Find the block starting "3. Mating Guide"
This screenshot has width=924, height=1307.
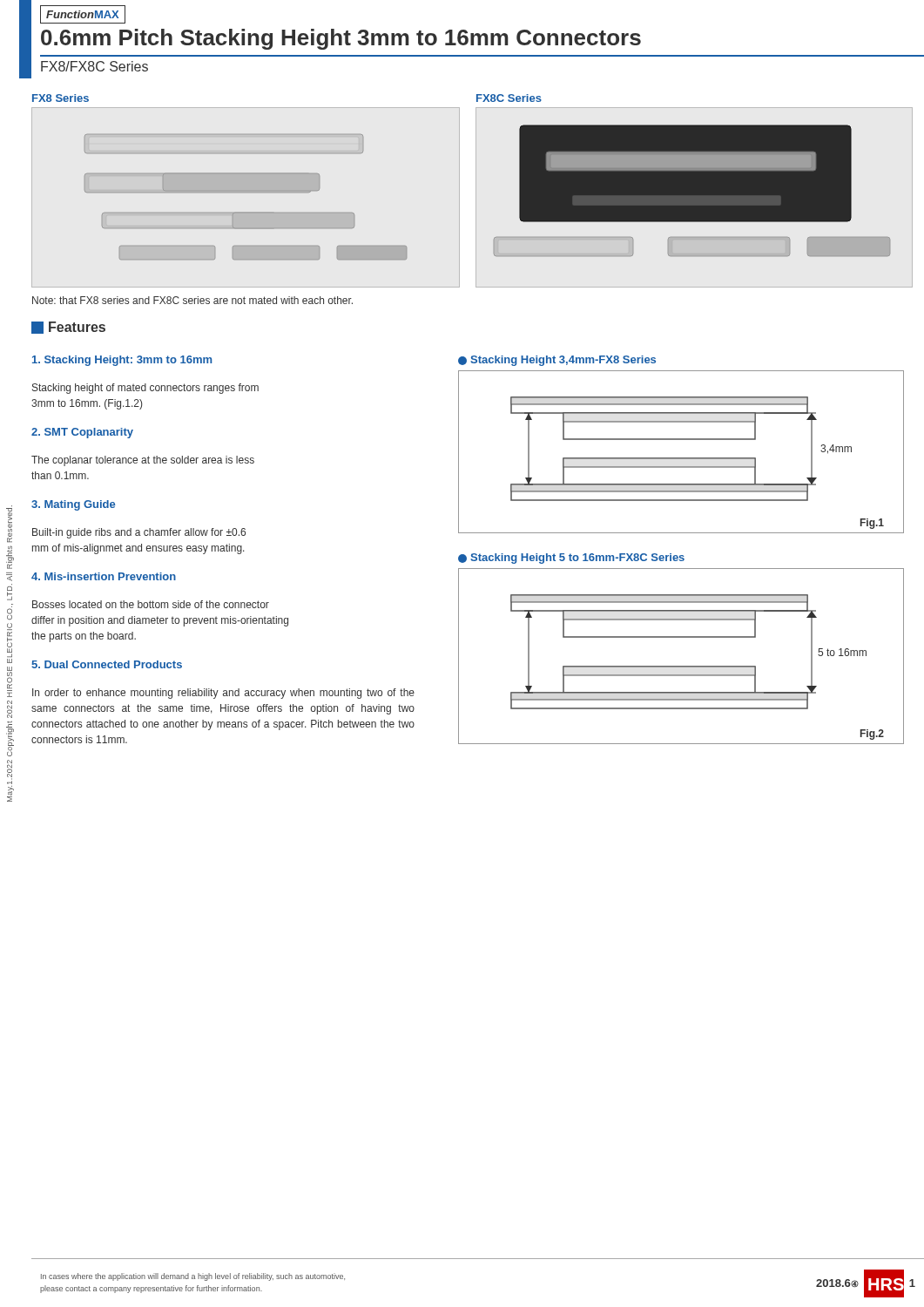[x=73, y=505]
